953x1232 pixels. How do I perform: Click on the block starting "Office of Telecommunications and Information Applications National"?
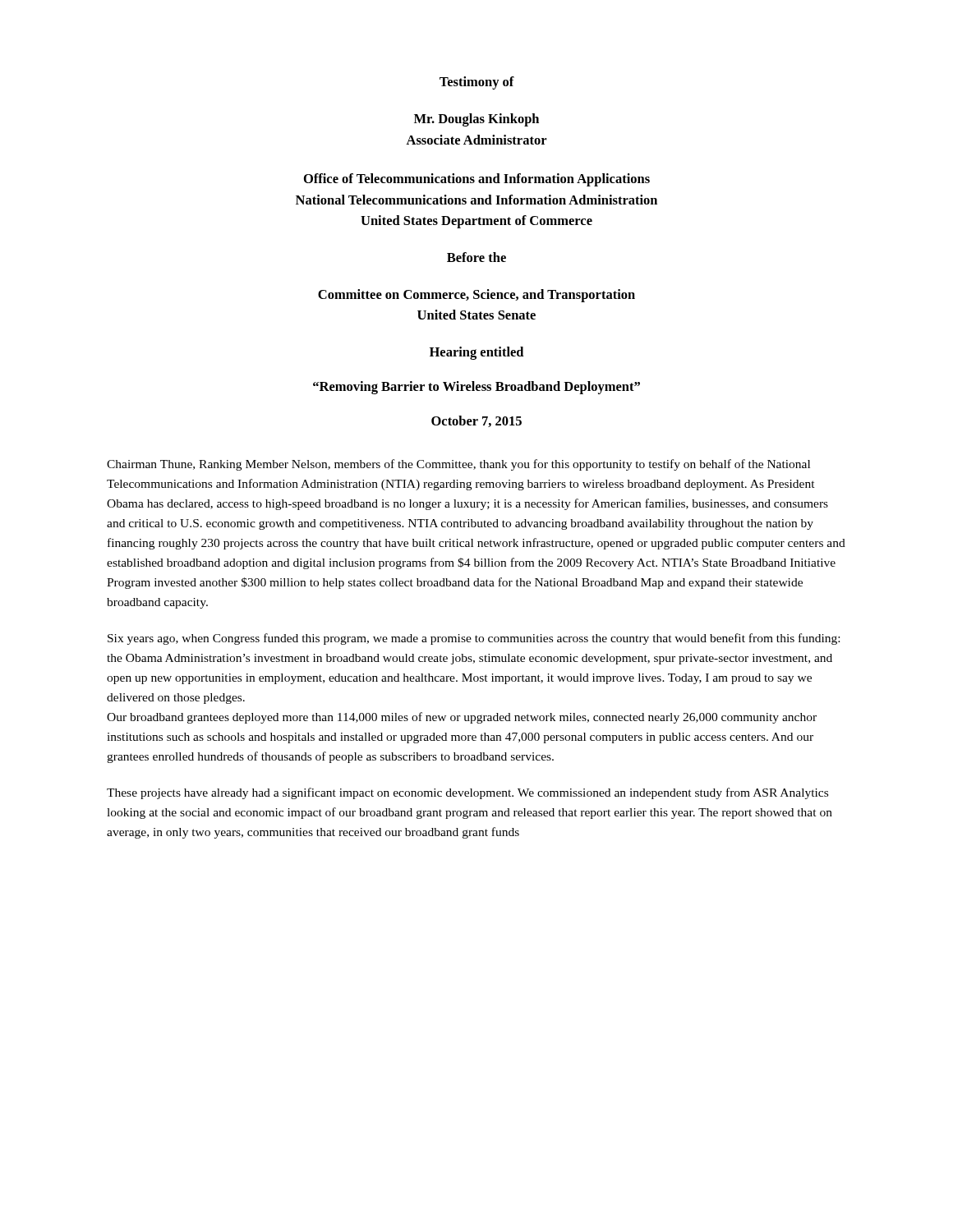[476, 200]
